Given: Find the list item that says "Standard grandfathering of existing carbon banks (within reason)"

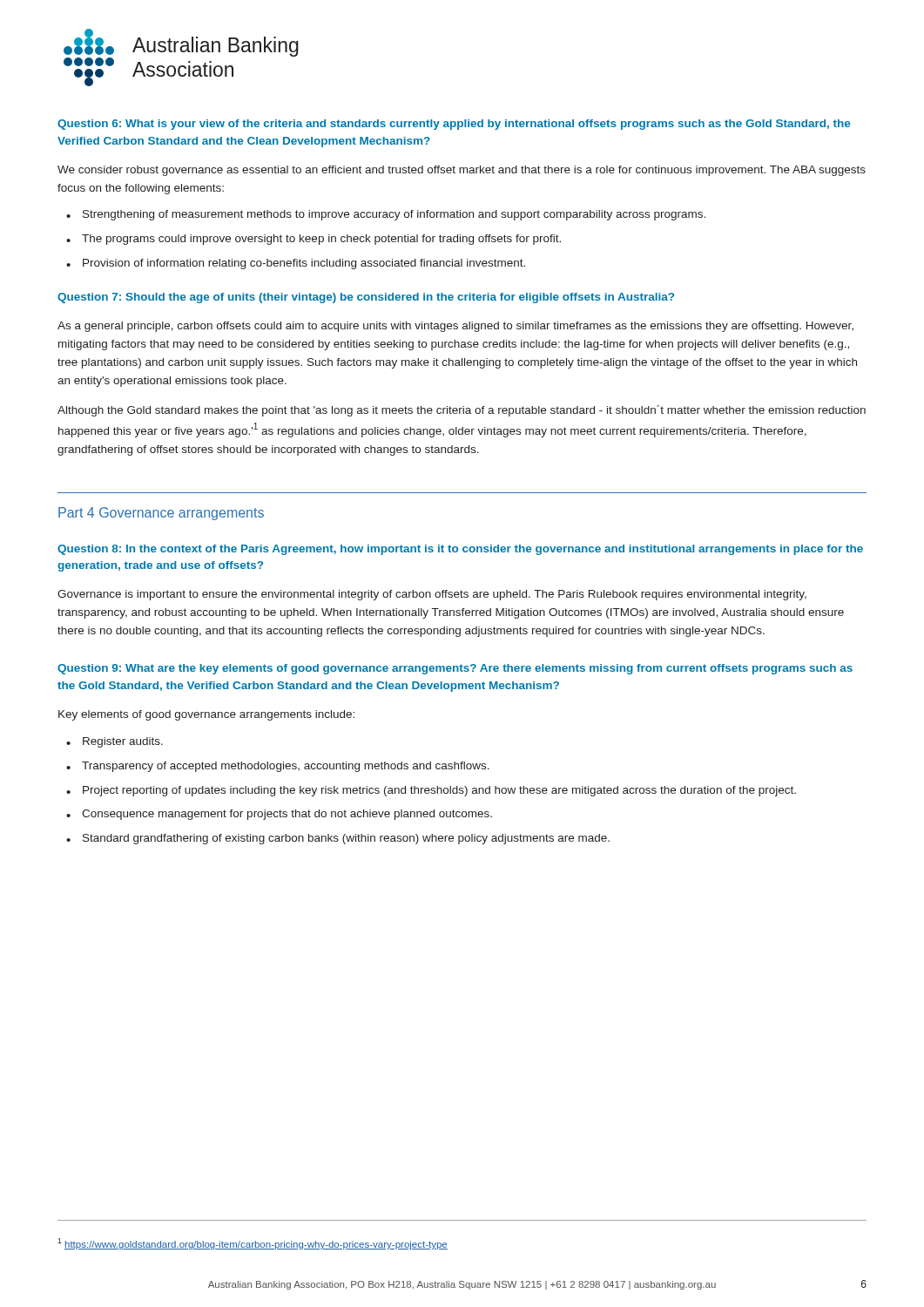Looking at the screenshot, I should tap(346, 838).
